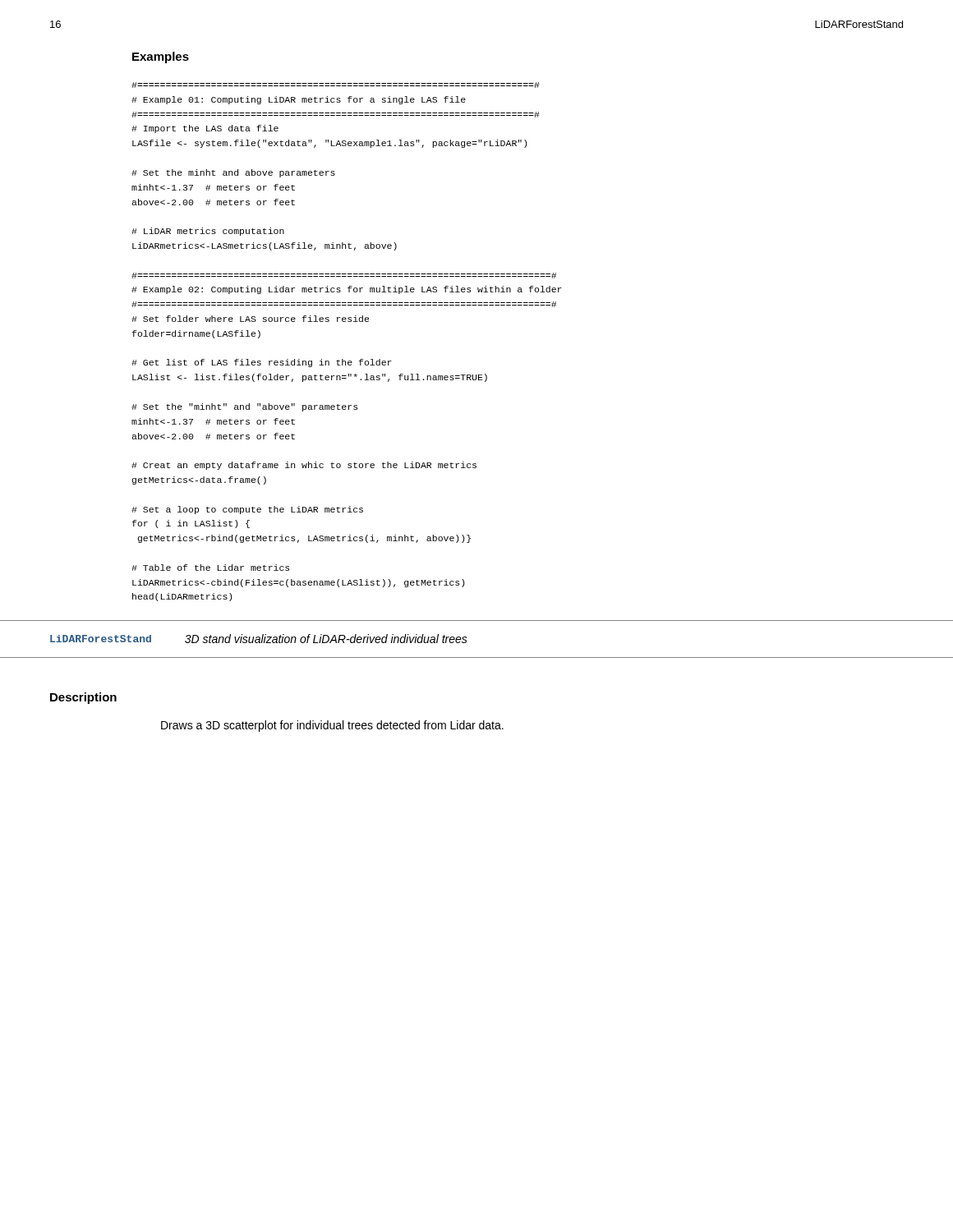
Task: Locate the block of text that opens with "Draws a 3D scatterplot for"
Action: (332, 725)
